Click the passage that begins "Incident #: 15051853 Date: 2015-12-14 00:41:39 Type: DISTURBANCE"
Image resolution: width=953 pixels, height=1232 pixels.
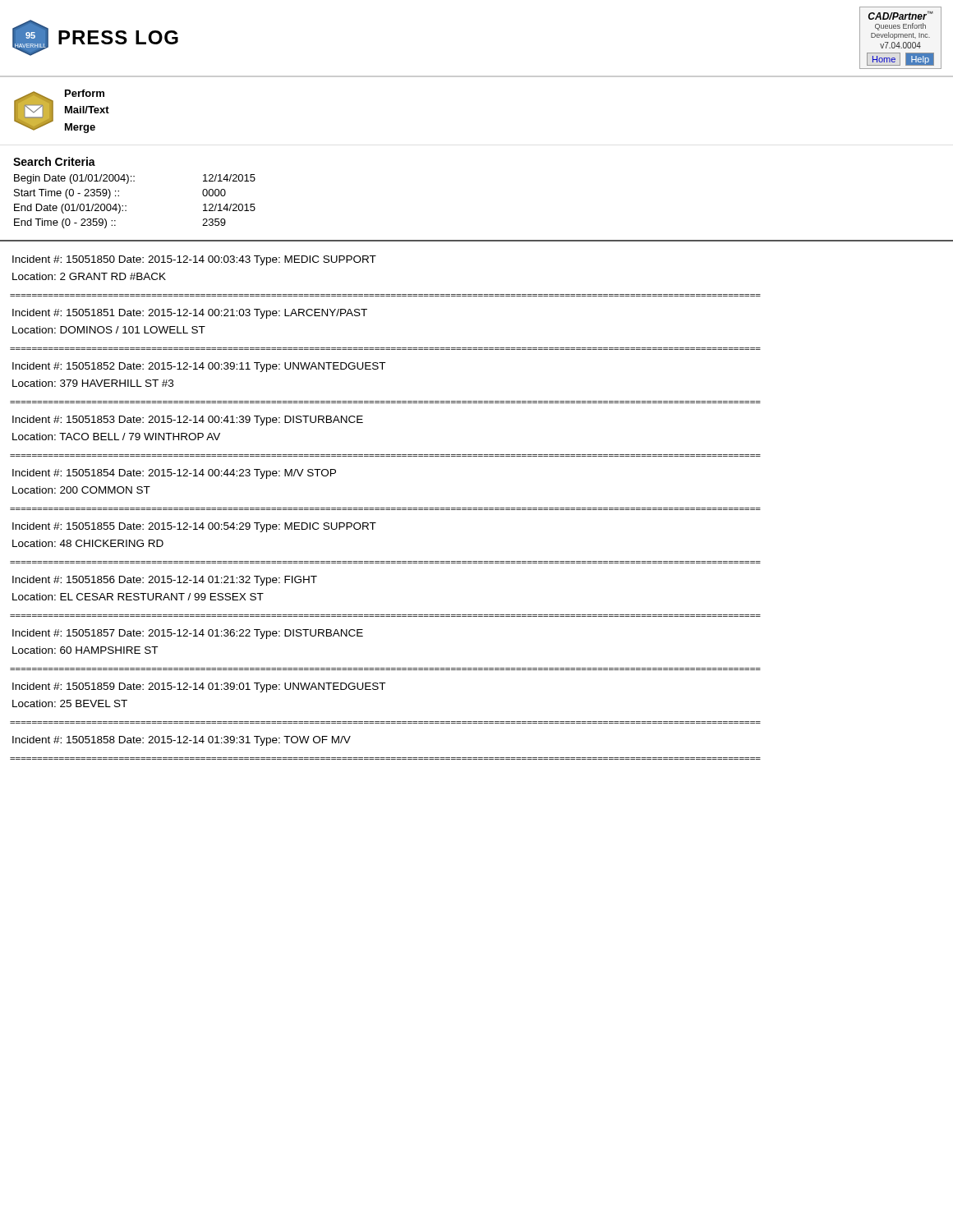tap(188, 421)
